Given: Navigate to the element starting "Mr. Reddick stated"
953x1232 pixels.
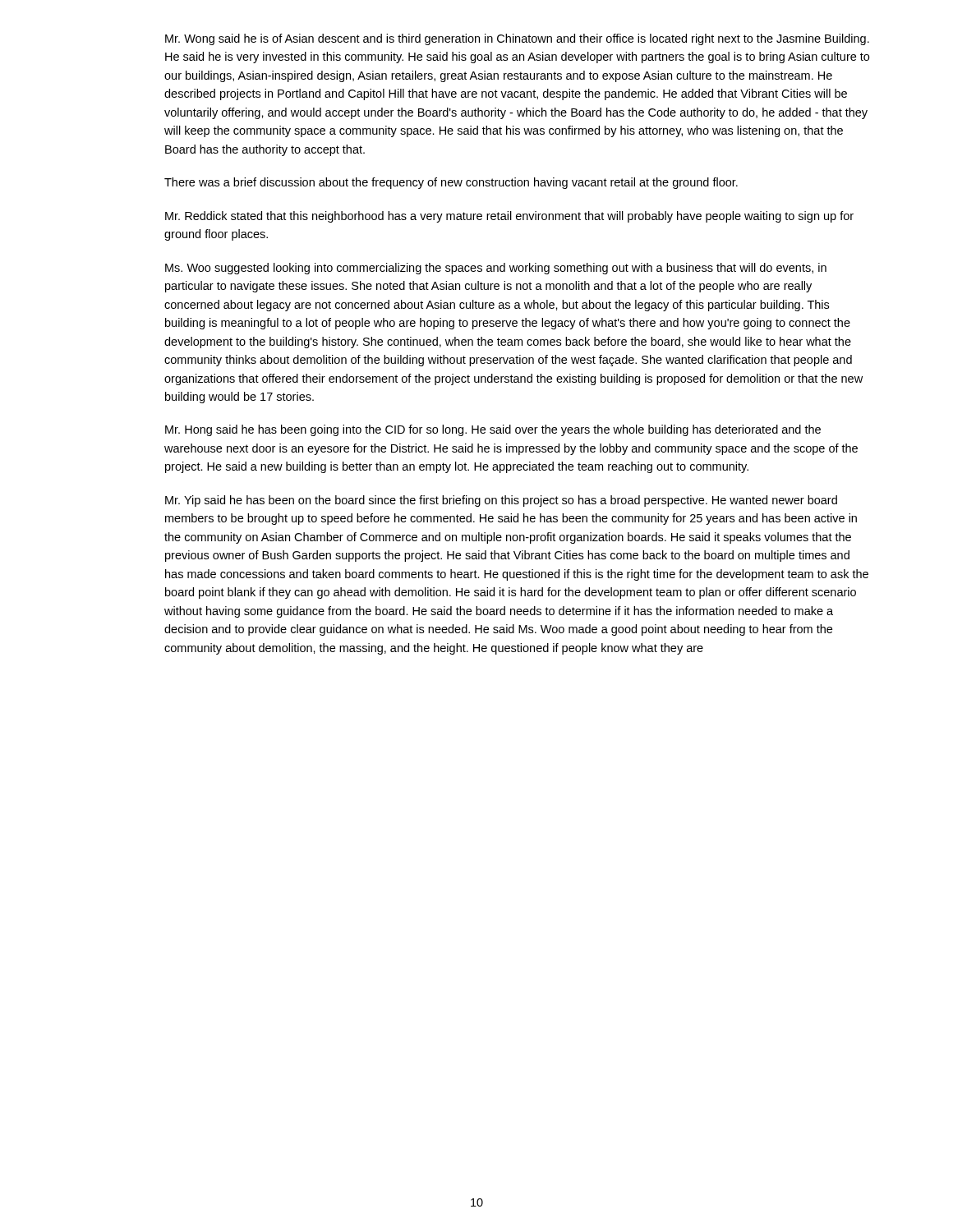Looking at the screenshot, I should pos(509,225).
